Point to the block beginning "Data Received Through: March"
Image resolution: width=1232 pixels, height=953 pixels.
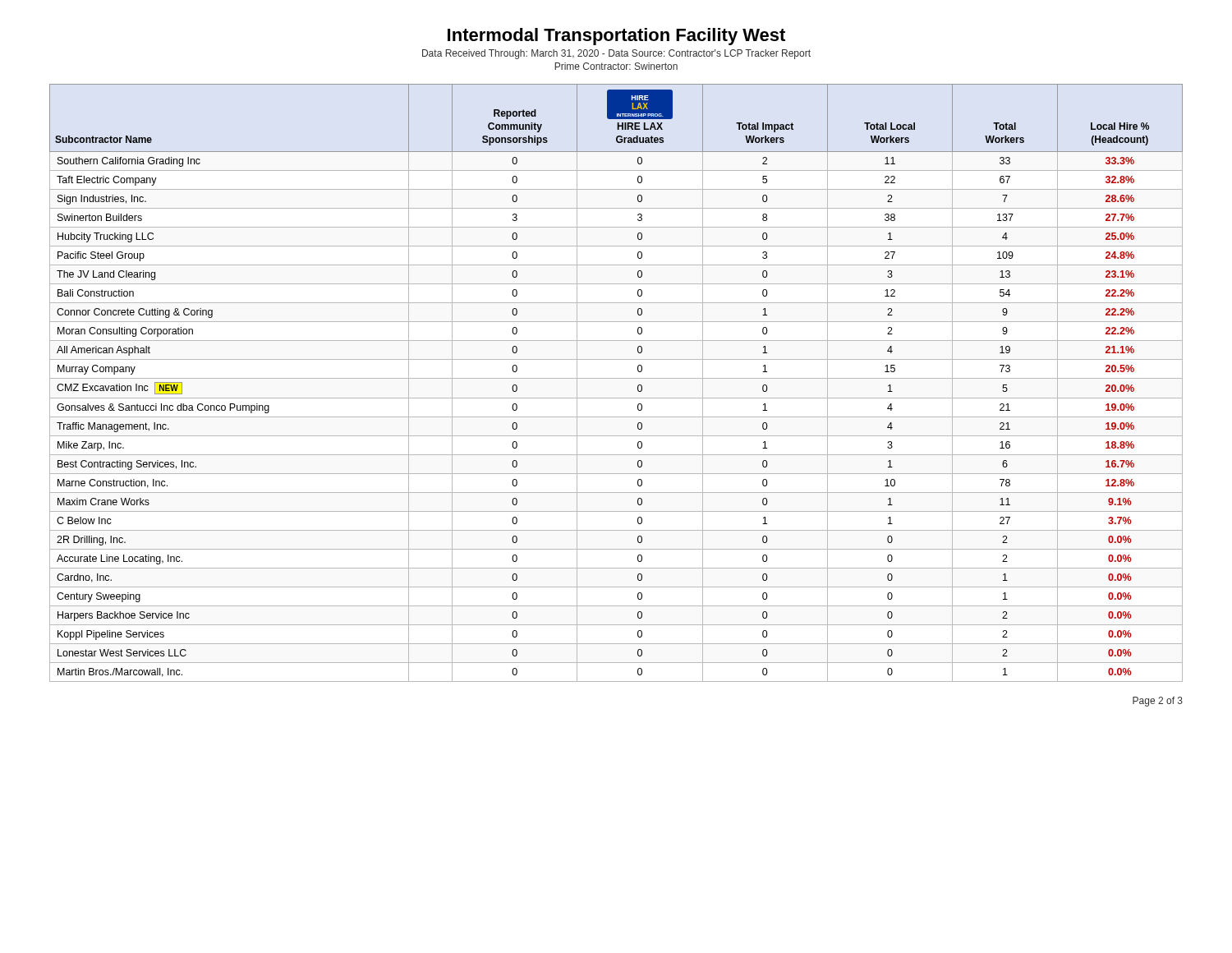616,53
